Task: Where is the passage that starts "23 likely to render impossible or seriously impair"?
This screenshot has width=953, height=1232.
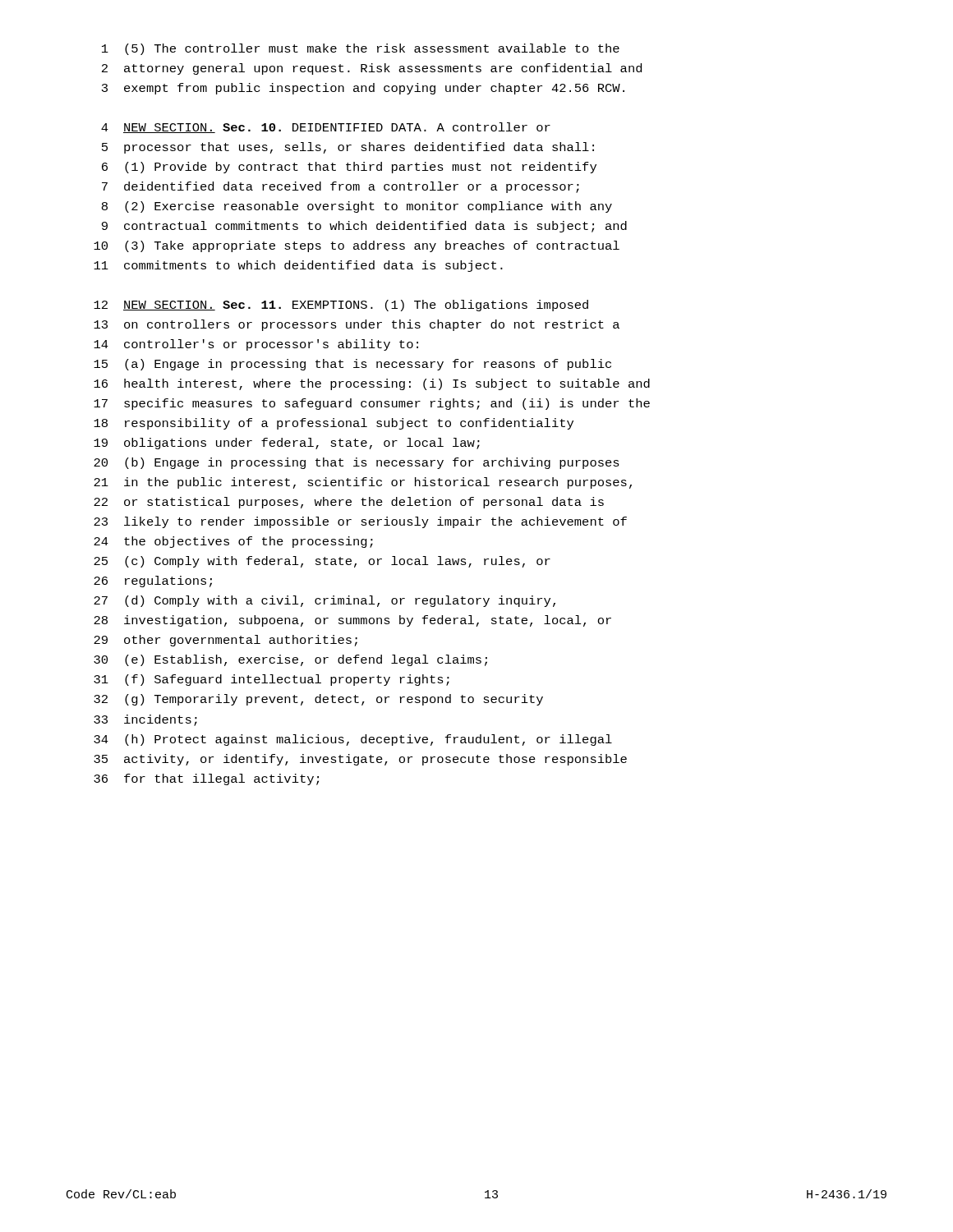Action: [x=476, y=523]
